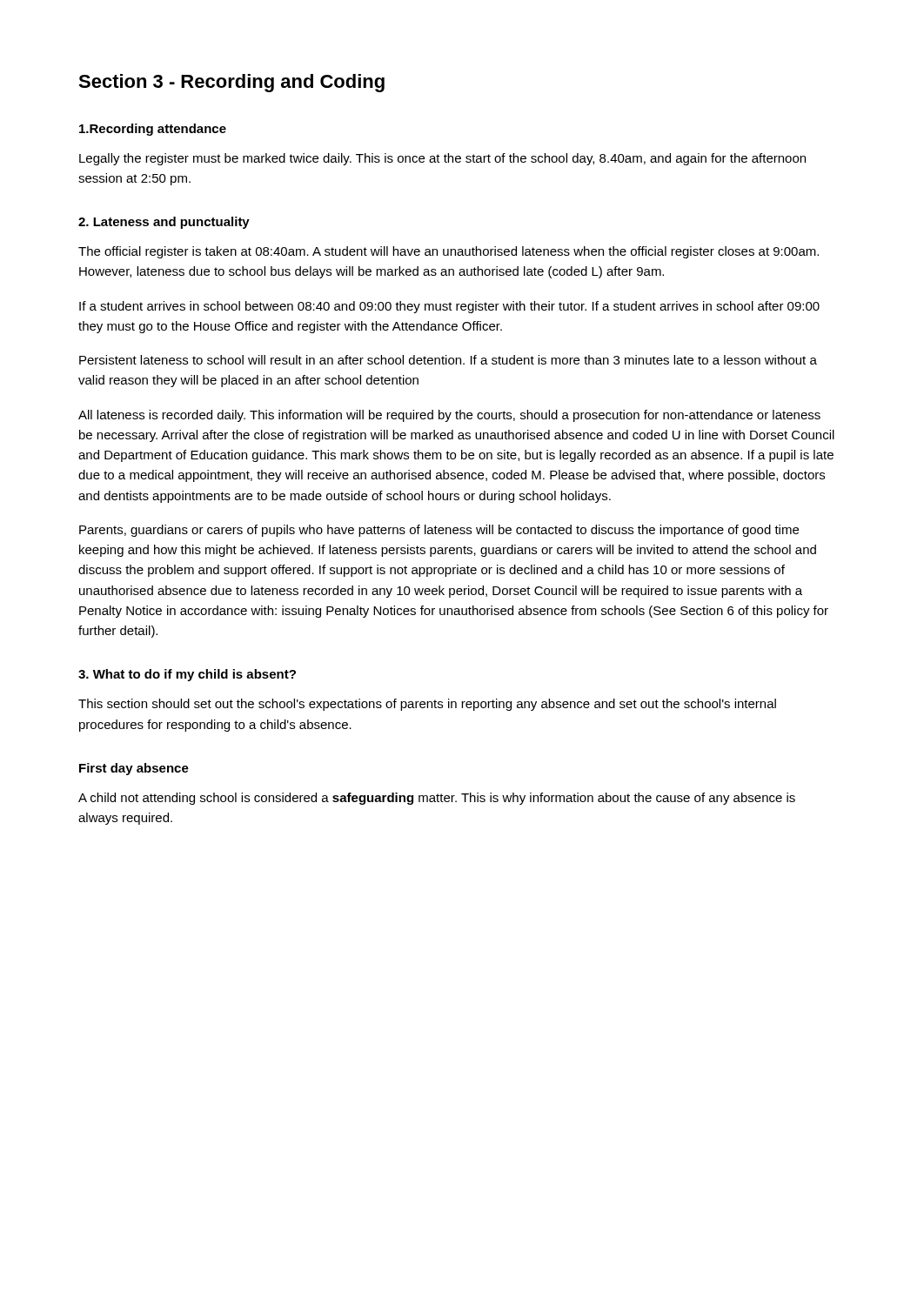Viewport: 924px width, 1305px height.
Task: Locate the block of text that opens with "This section should set out the"
Action: tap(428, 714)
